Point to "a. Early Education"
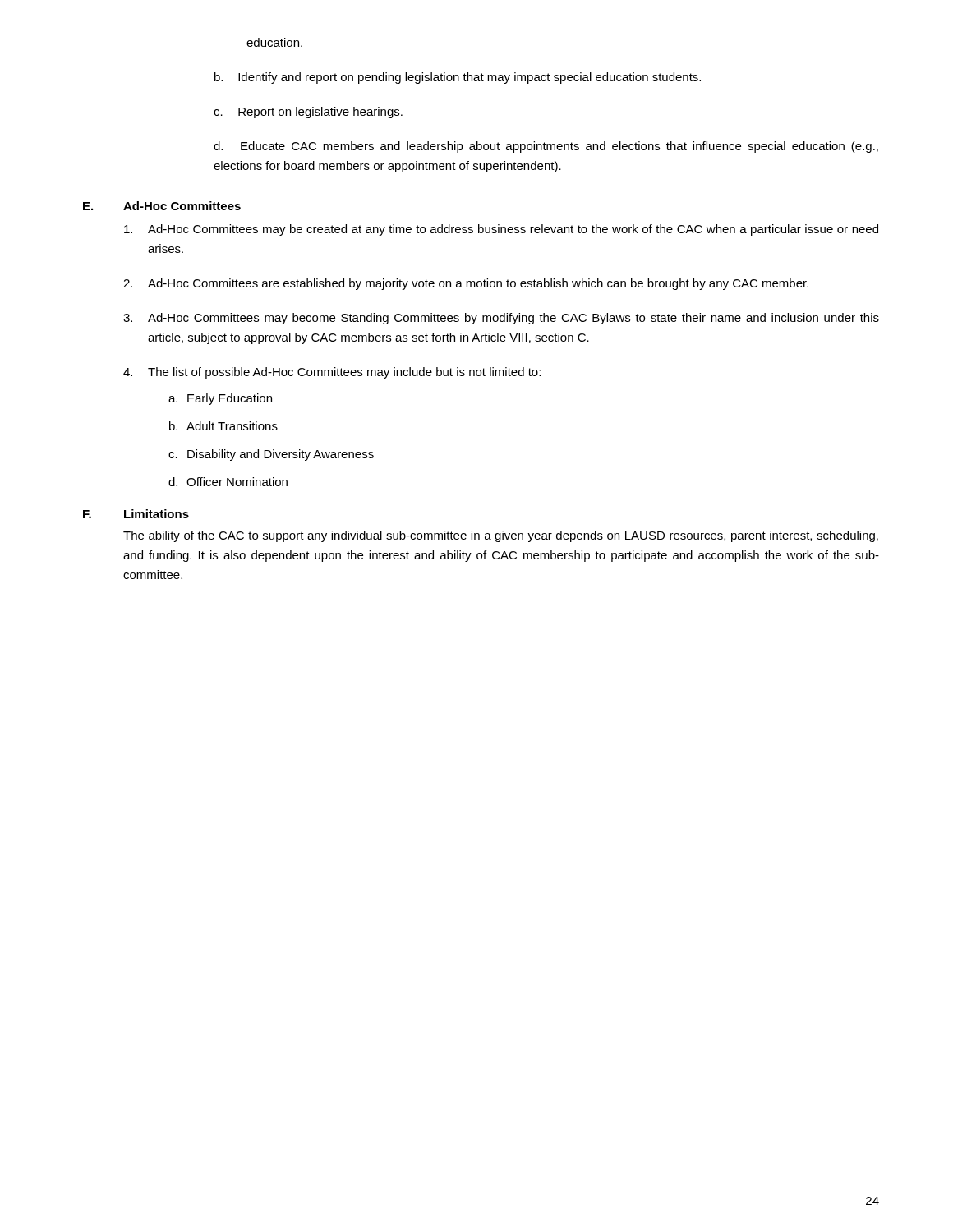 221,398
